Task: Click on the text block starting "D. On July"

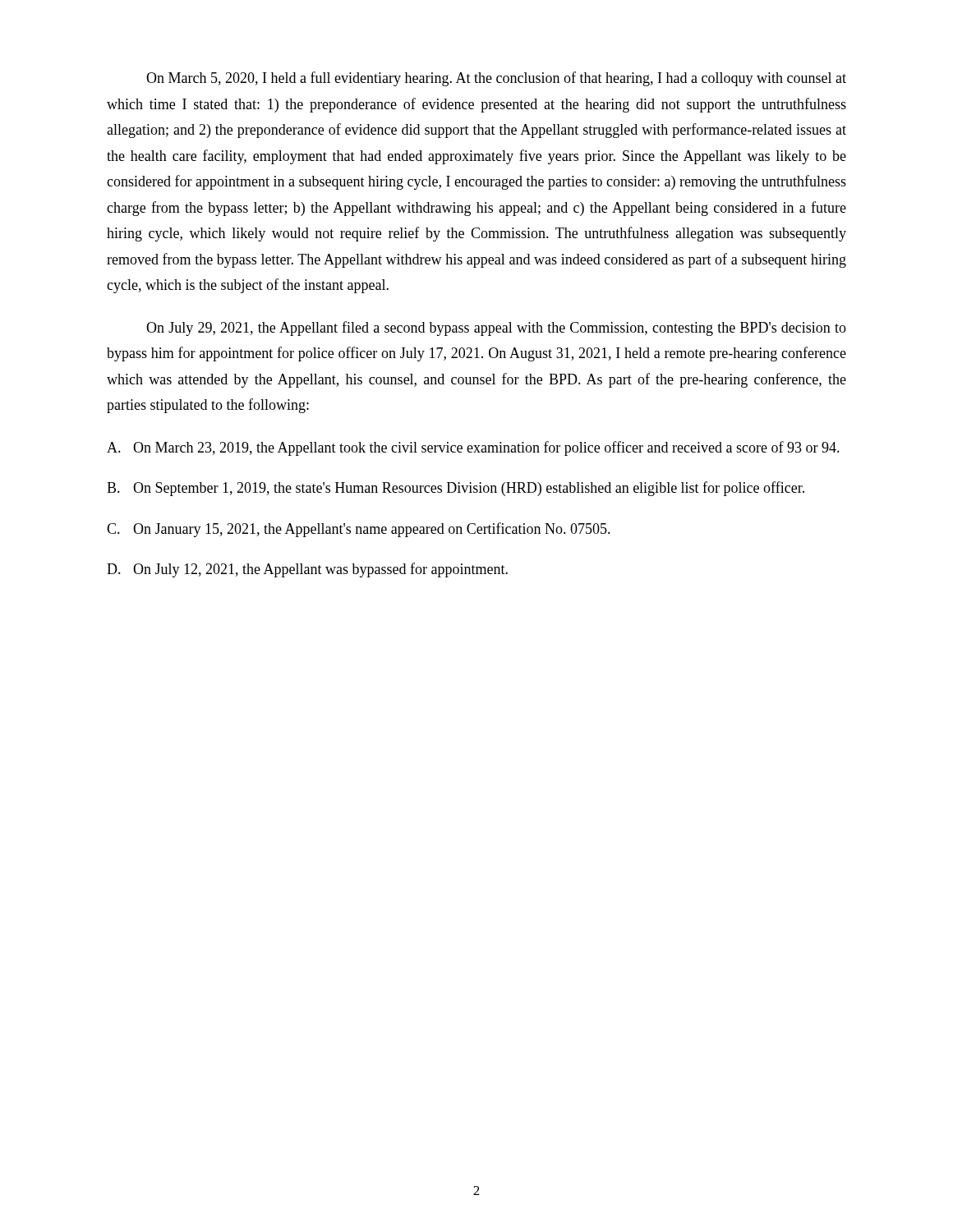Action: point(476,570)
